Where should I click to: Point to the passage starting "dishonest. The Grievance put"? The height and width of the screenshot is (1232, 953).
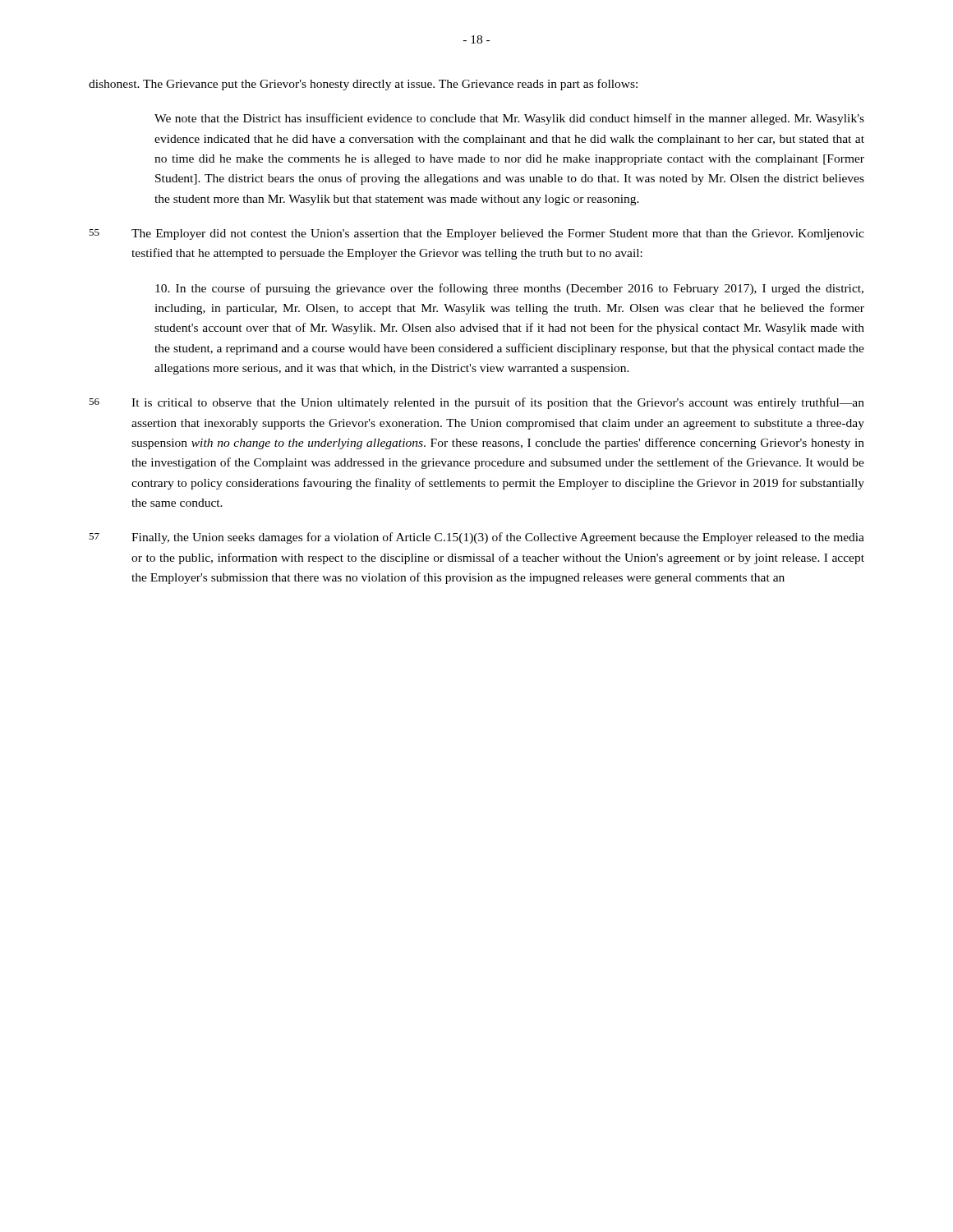point(364,83)
